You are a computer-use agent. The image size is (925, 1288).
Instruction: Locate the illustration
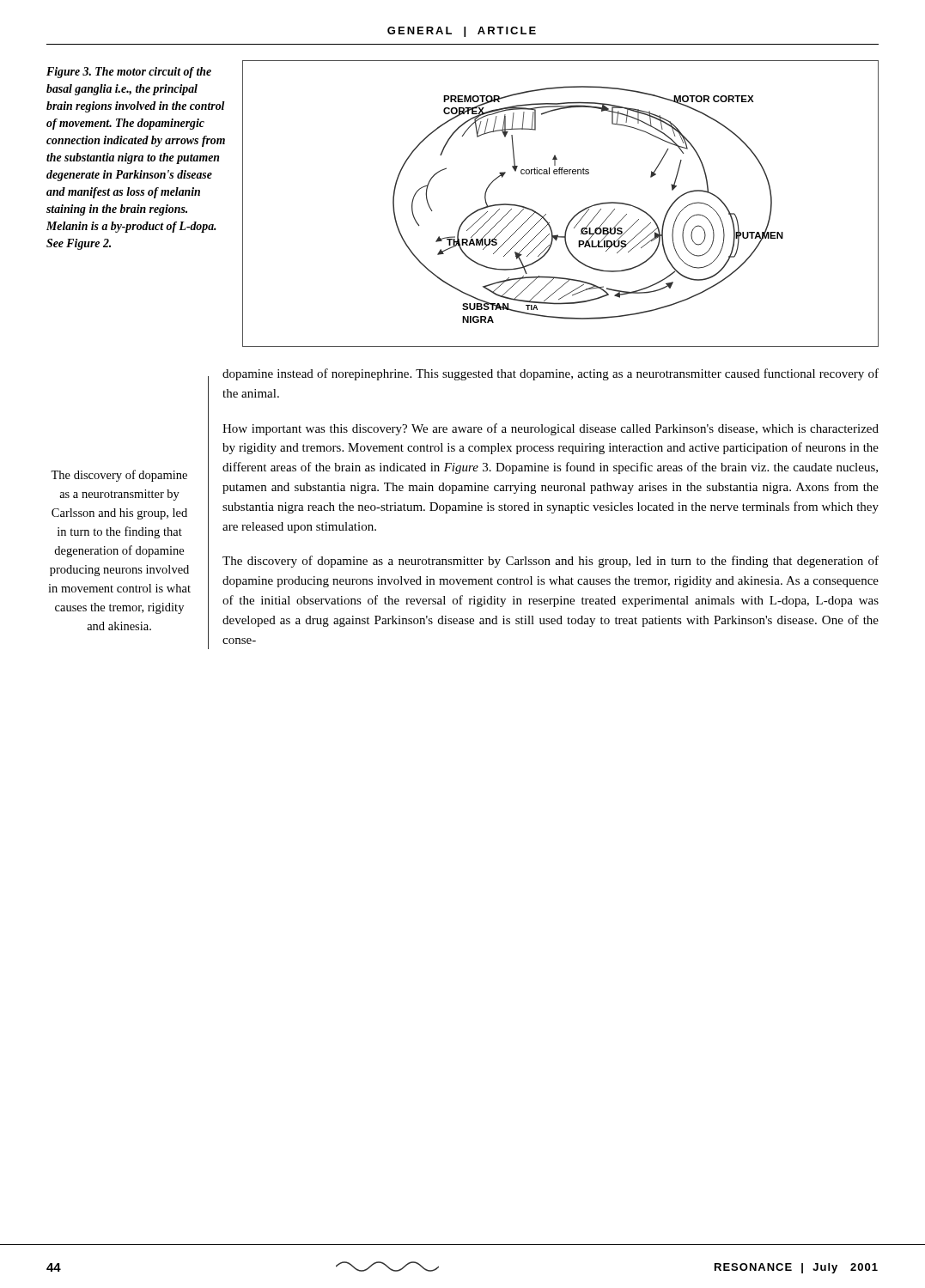coord(560,204)
